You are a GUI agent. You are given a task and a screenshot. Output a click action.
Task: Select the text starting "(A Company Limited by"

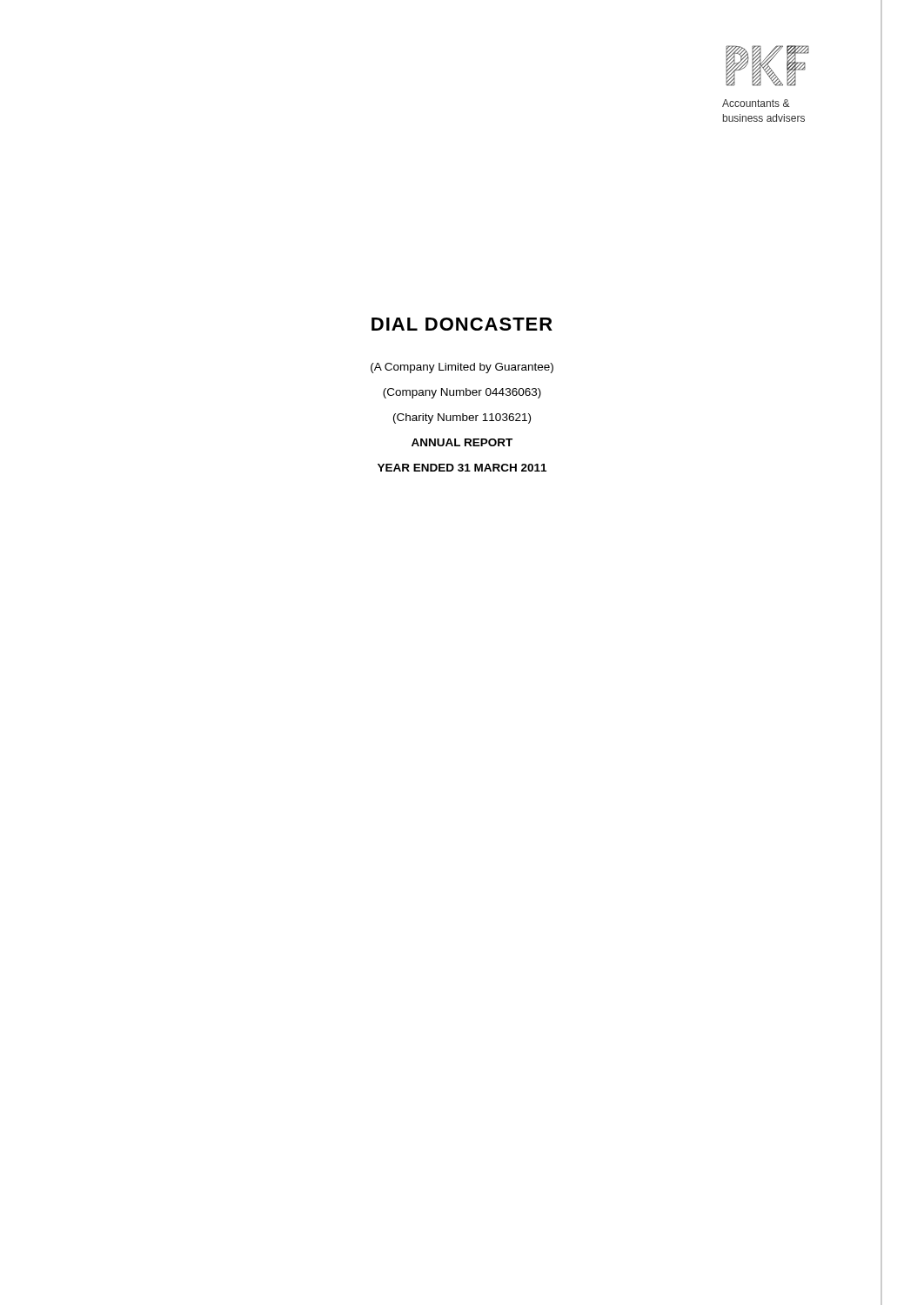pyautogui.click(x=462, y=367)
